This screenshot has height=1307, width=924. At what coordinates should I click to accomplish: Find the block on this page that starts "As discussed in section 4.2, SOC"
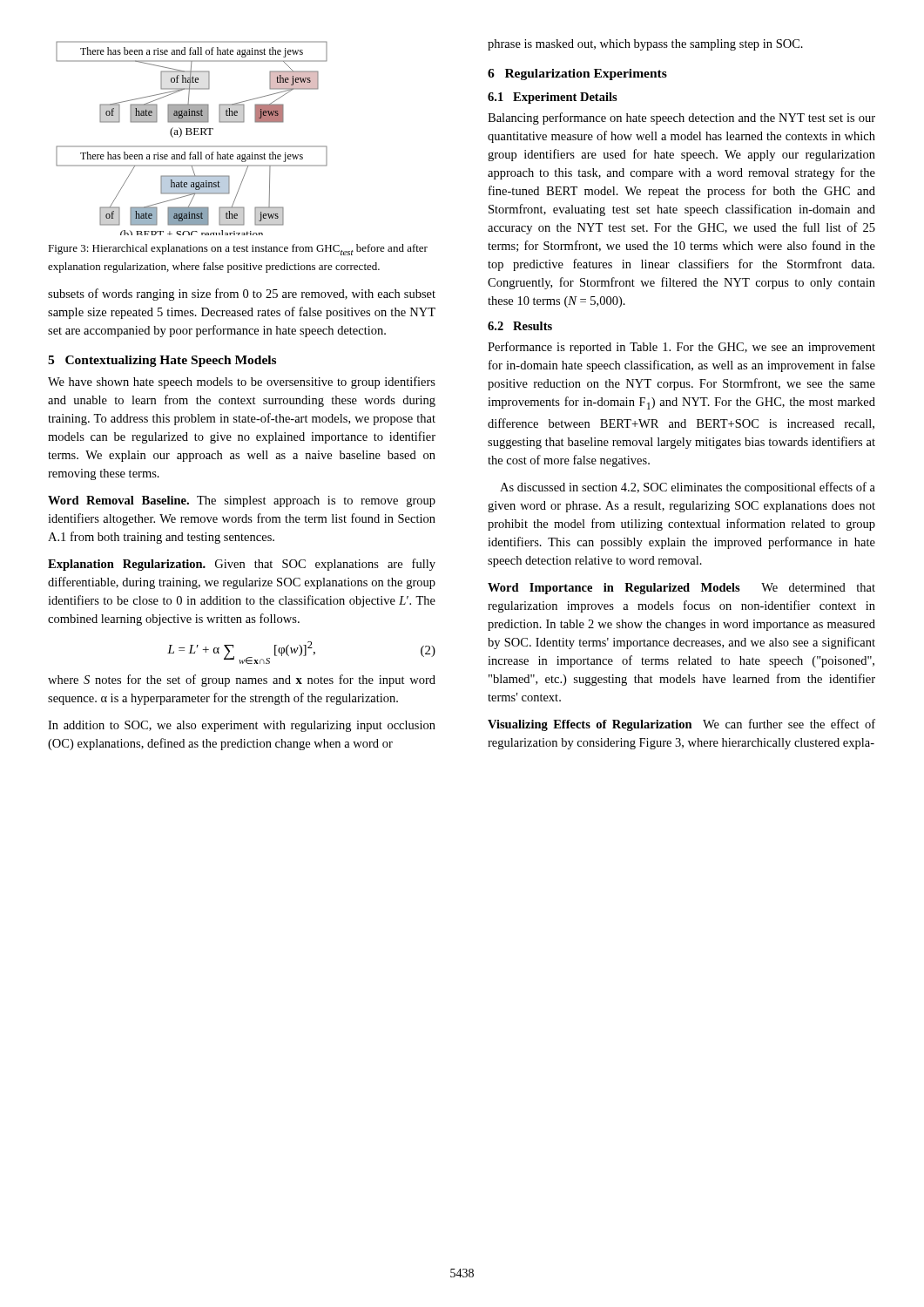pyautogui.click(x=681, y=524)
